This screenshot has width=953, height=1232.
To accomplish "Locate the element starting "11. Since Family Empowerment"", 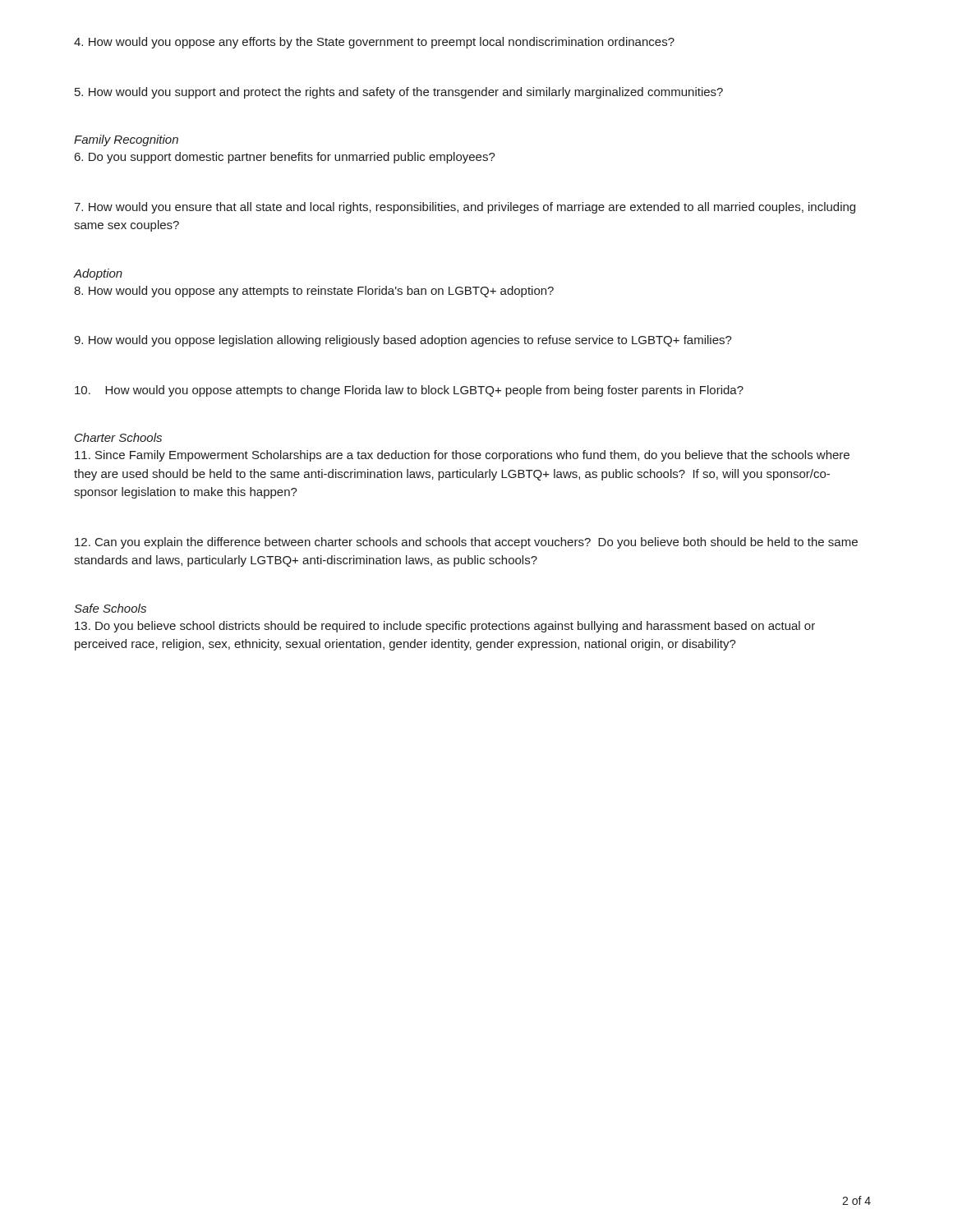I will [x=472, y=474].
